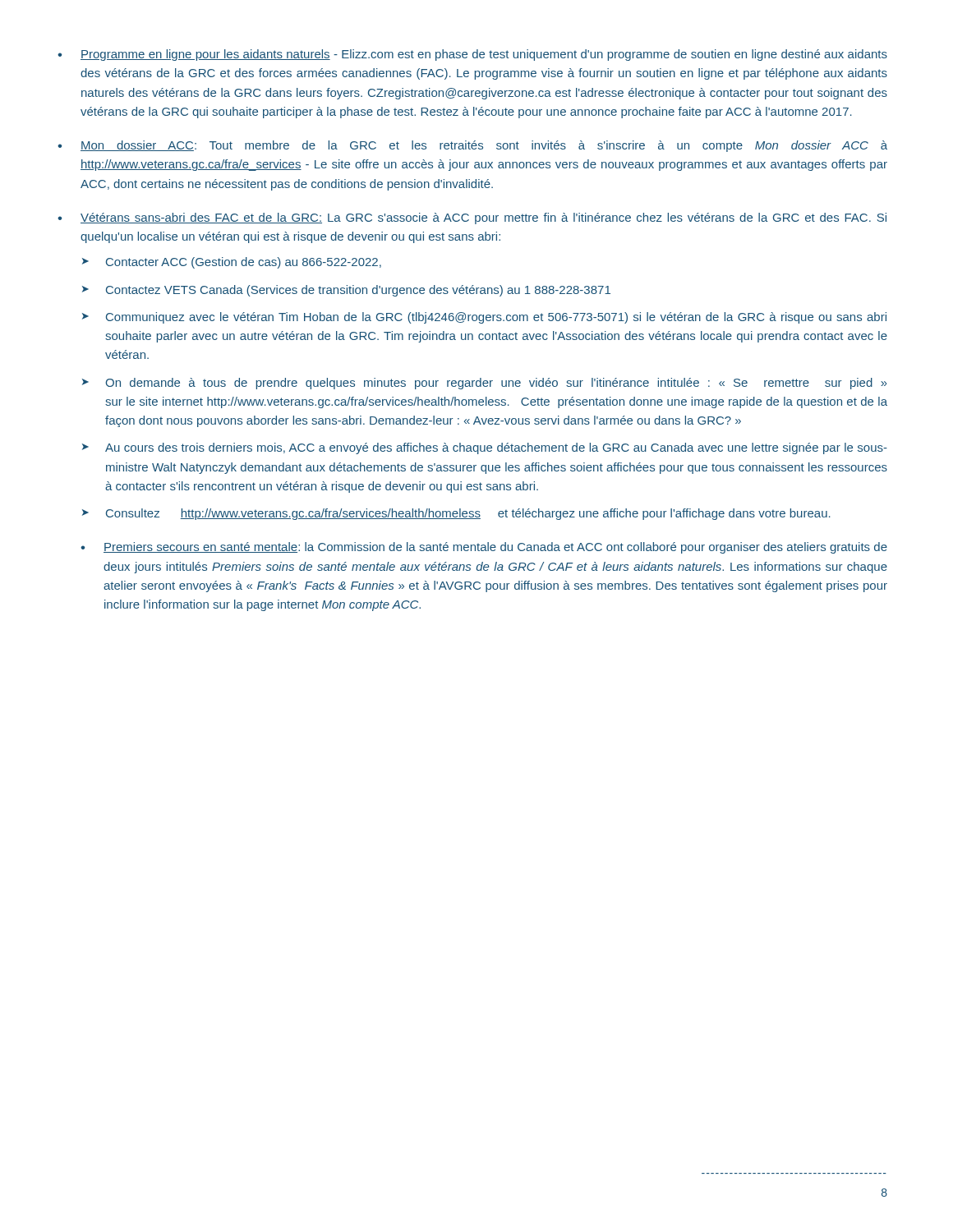Click on the list item with the text "Contacter ACC (Gestion de cas)"
The image size is (953, 1232).
click(x=243, y=262)
